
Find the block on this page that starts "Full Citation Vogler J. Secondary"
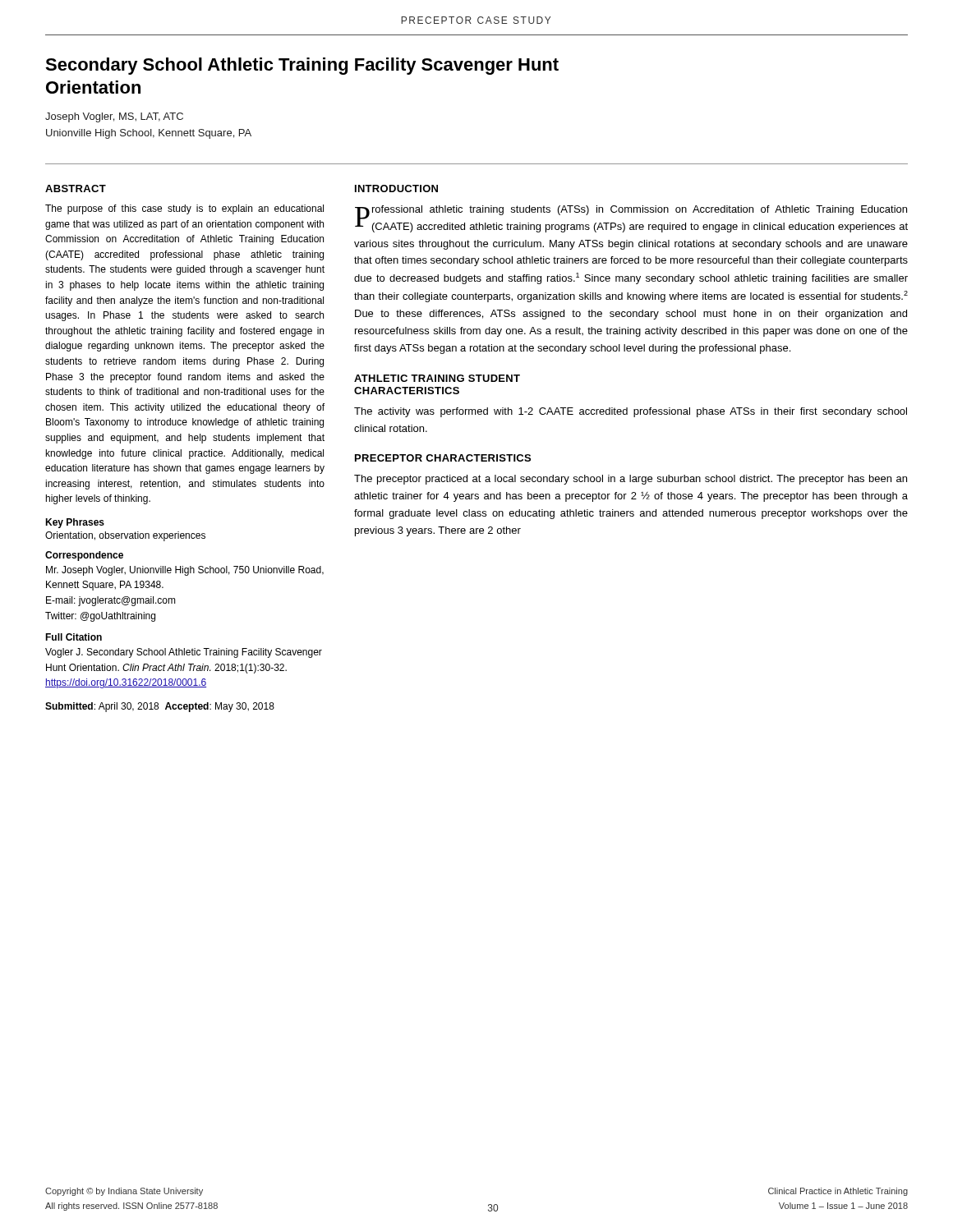(185, 661)
